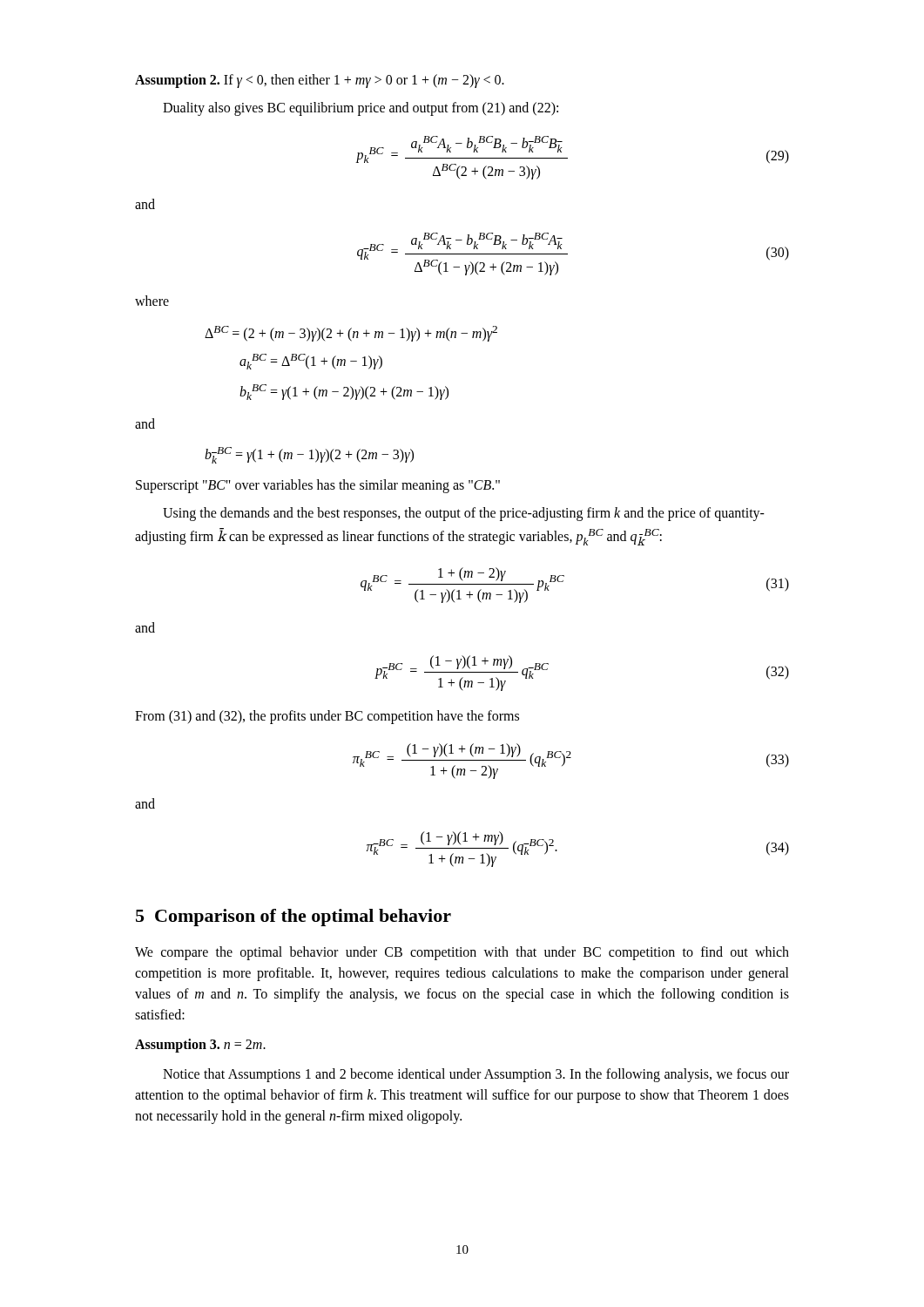
Task: Find the passage starting "Using the demands and the best responses,"
Action: (x=450, y=527)
